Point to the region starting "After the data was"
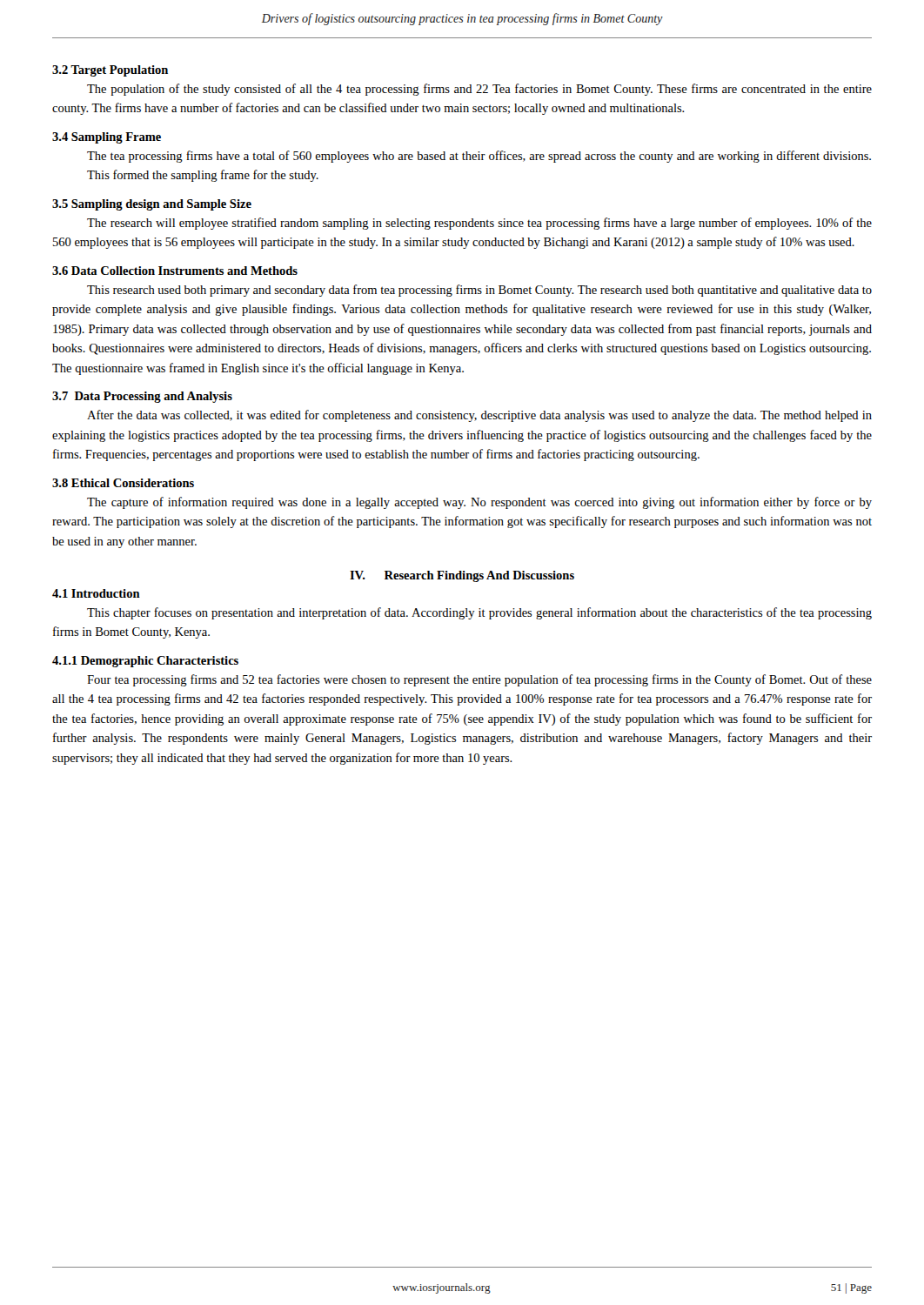The width and height of the screenshot is (924, 1305). [462, 435]
